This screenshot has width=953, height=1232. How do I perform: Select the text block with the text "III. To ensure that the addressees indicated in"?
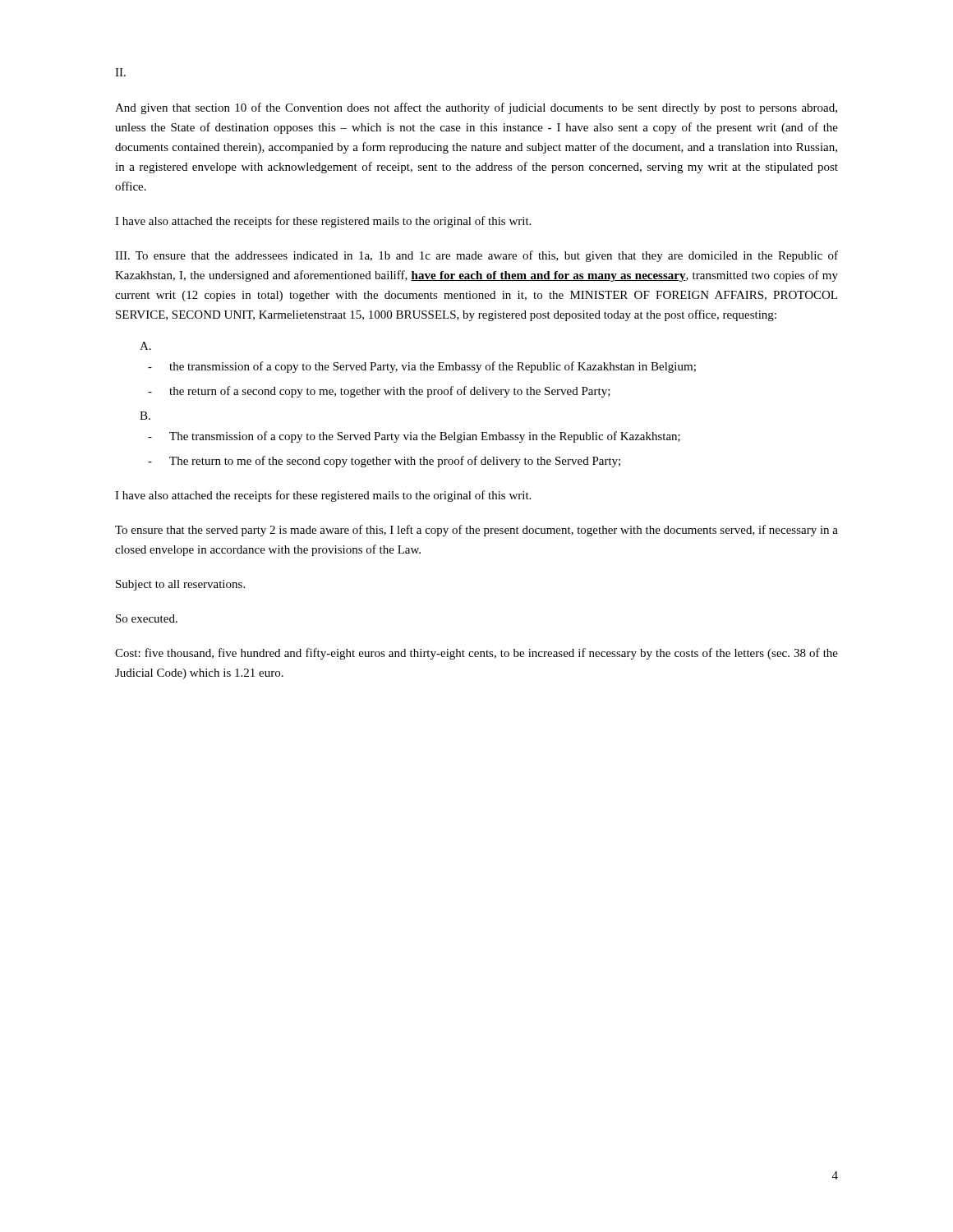[x=476, y=285]
